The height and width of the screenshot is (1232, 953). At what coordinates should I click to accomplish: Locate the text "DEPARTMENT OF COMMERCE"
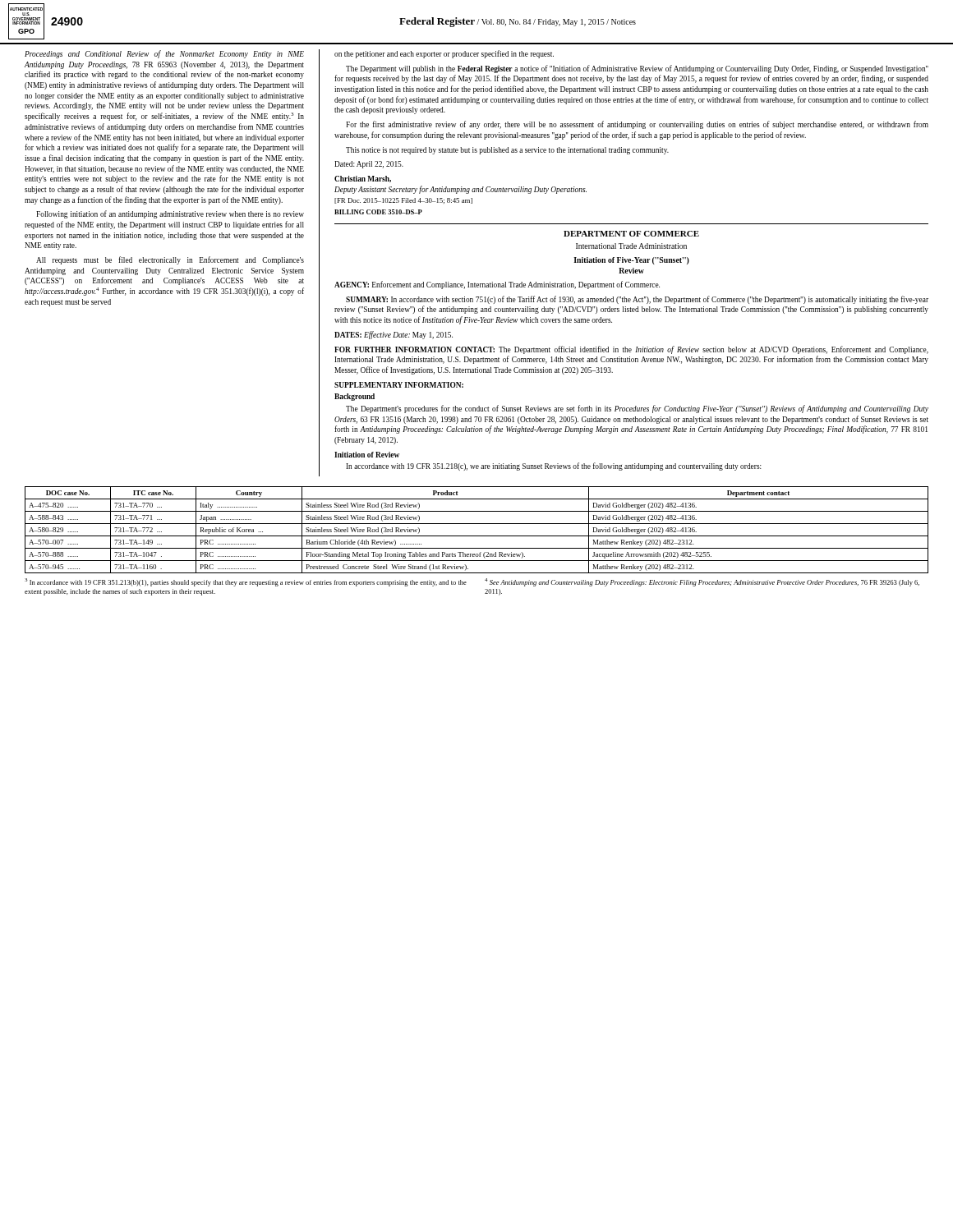(x=631, y=233)
